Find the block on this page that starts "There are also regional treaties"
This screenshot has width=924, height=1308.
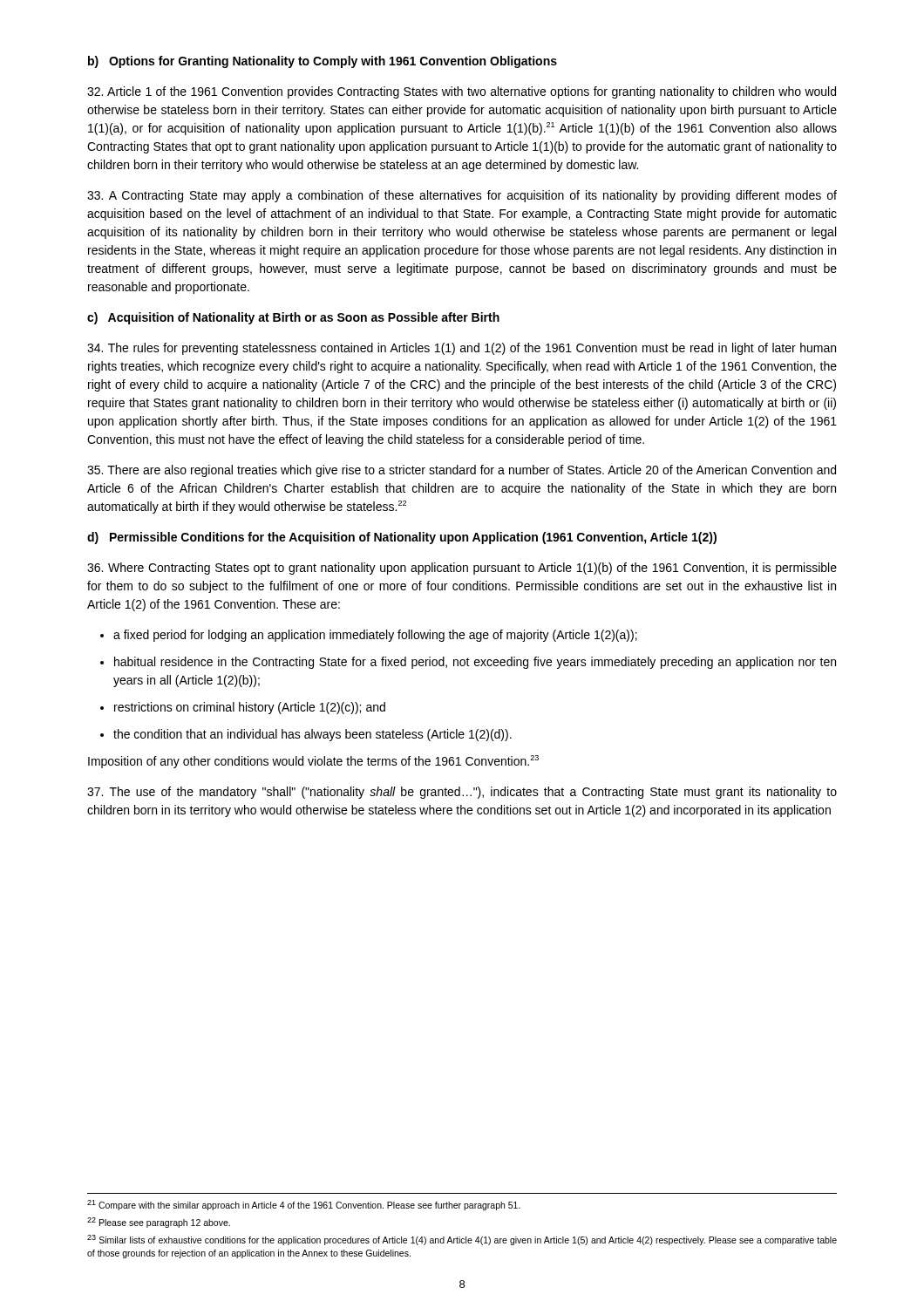tap(462, 489)
